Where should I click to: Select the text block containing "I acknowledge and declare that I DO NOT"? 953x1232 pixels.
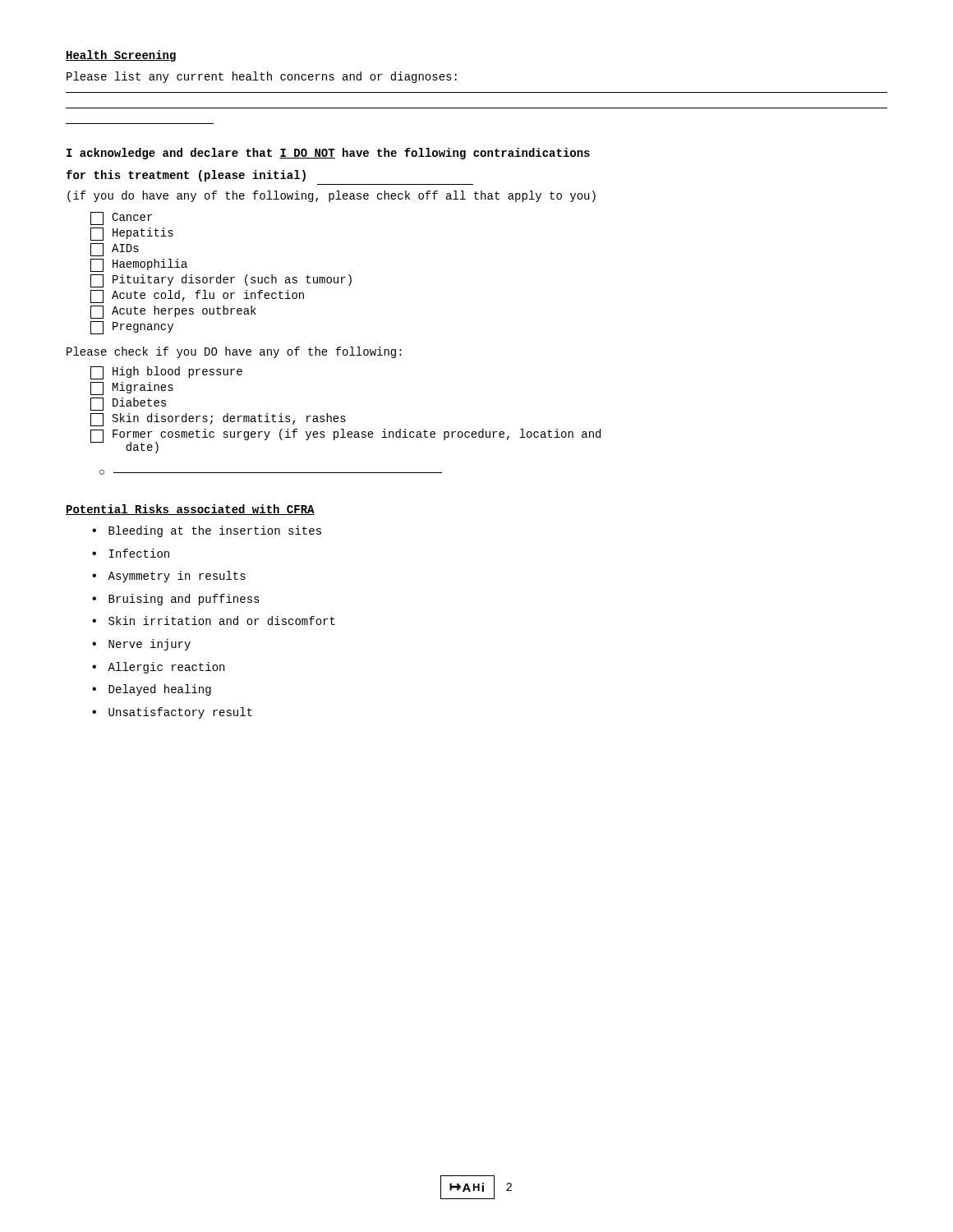(x=328, y=154)
